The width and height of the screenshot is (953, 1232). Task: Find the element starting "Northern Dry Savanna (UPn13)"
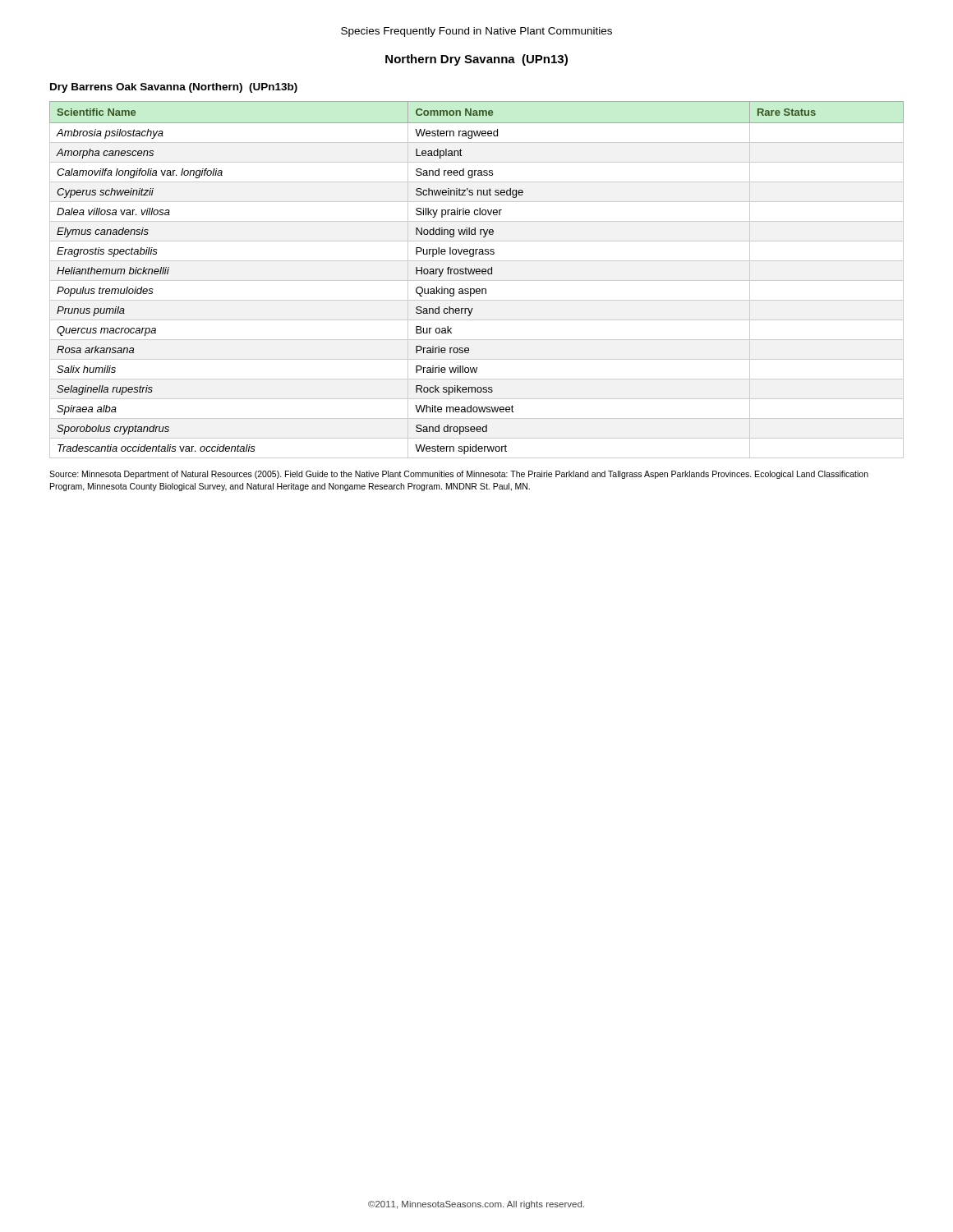tap(476, 59)
